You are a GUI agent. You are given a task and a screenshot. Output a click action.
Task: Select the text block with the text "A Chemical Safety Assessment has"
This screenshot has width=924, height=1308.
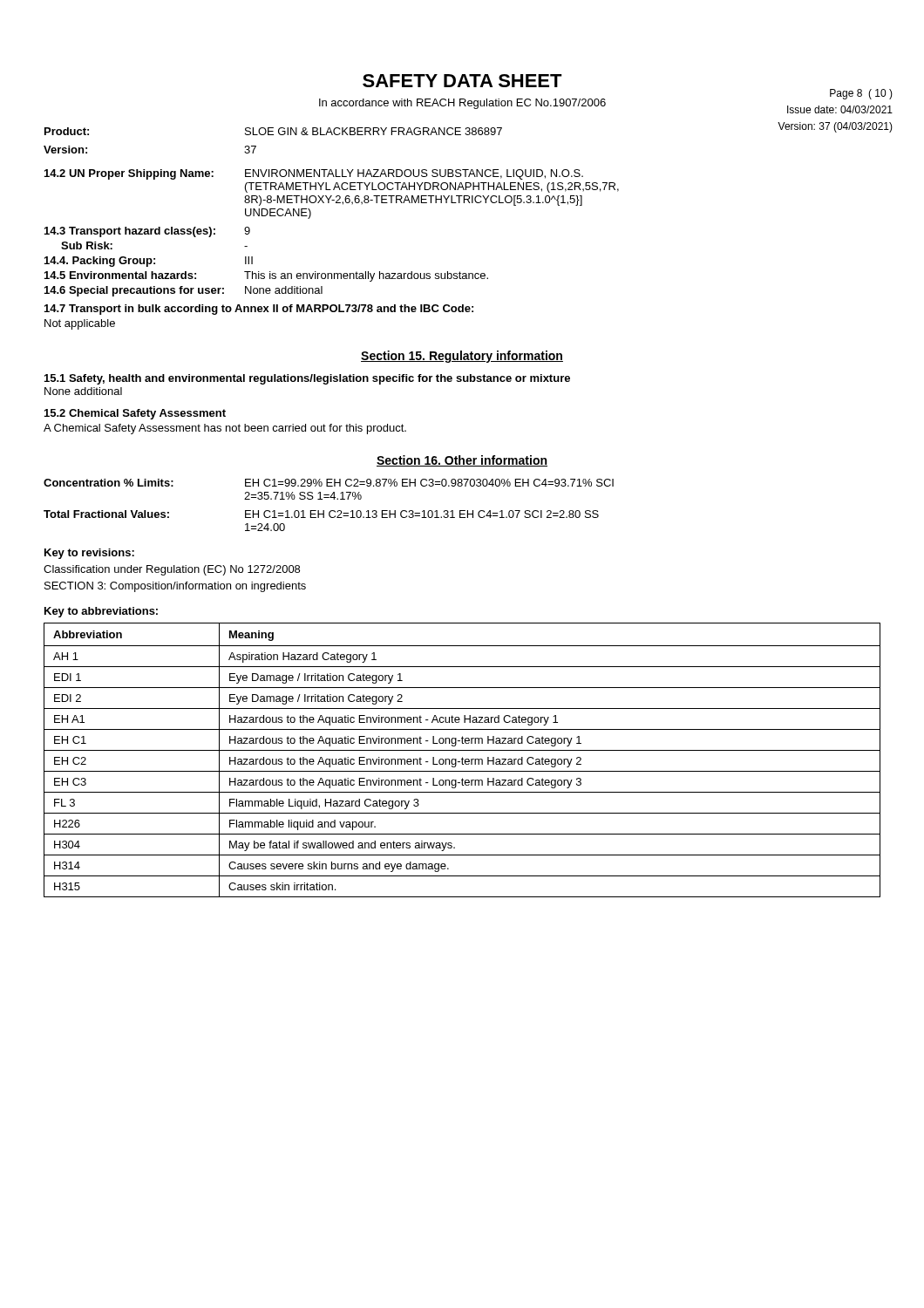pos(225,428)
